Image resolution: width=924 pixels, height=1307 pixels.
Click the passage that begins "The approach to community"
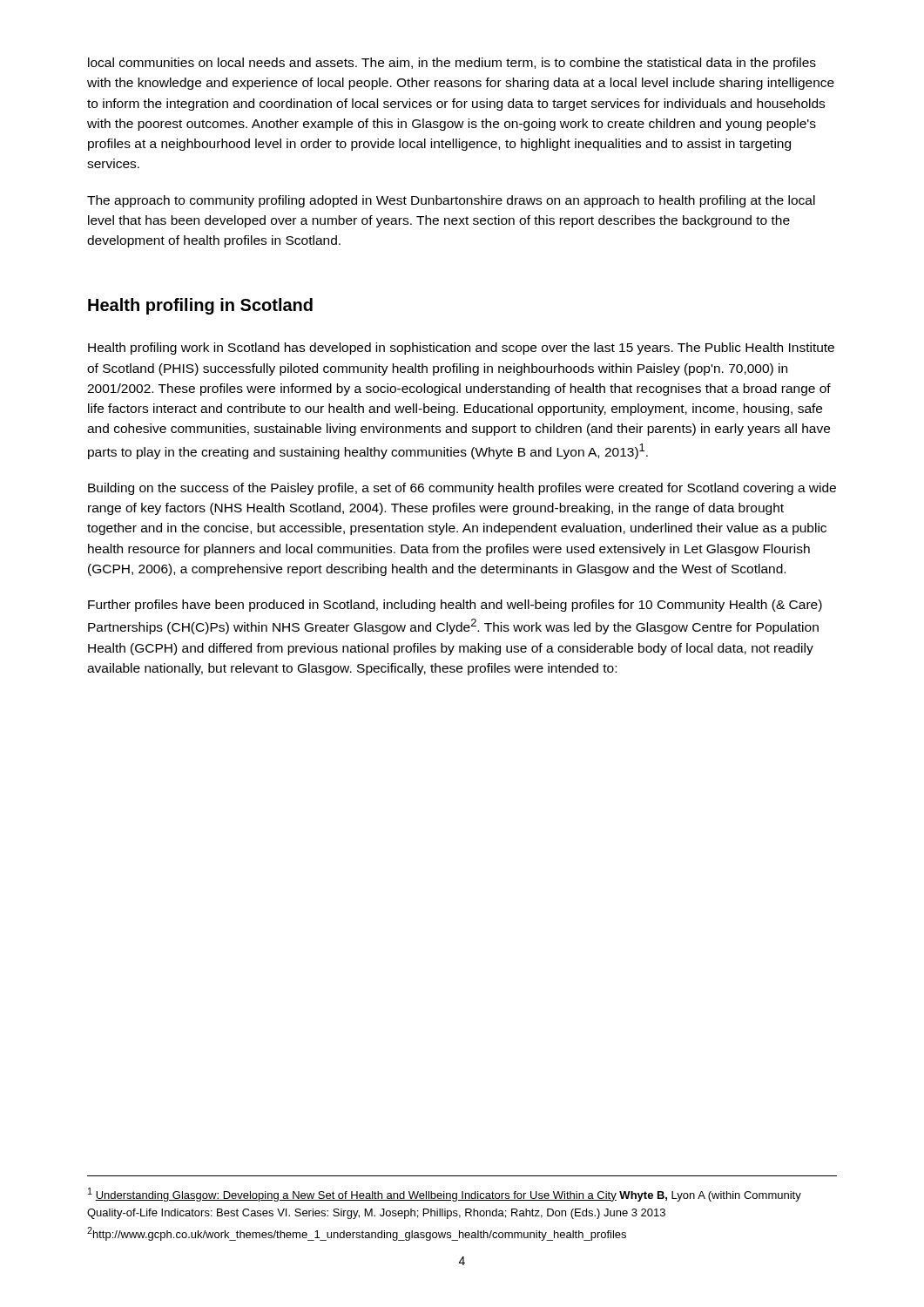point(451,220)
